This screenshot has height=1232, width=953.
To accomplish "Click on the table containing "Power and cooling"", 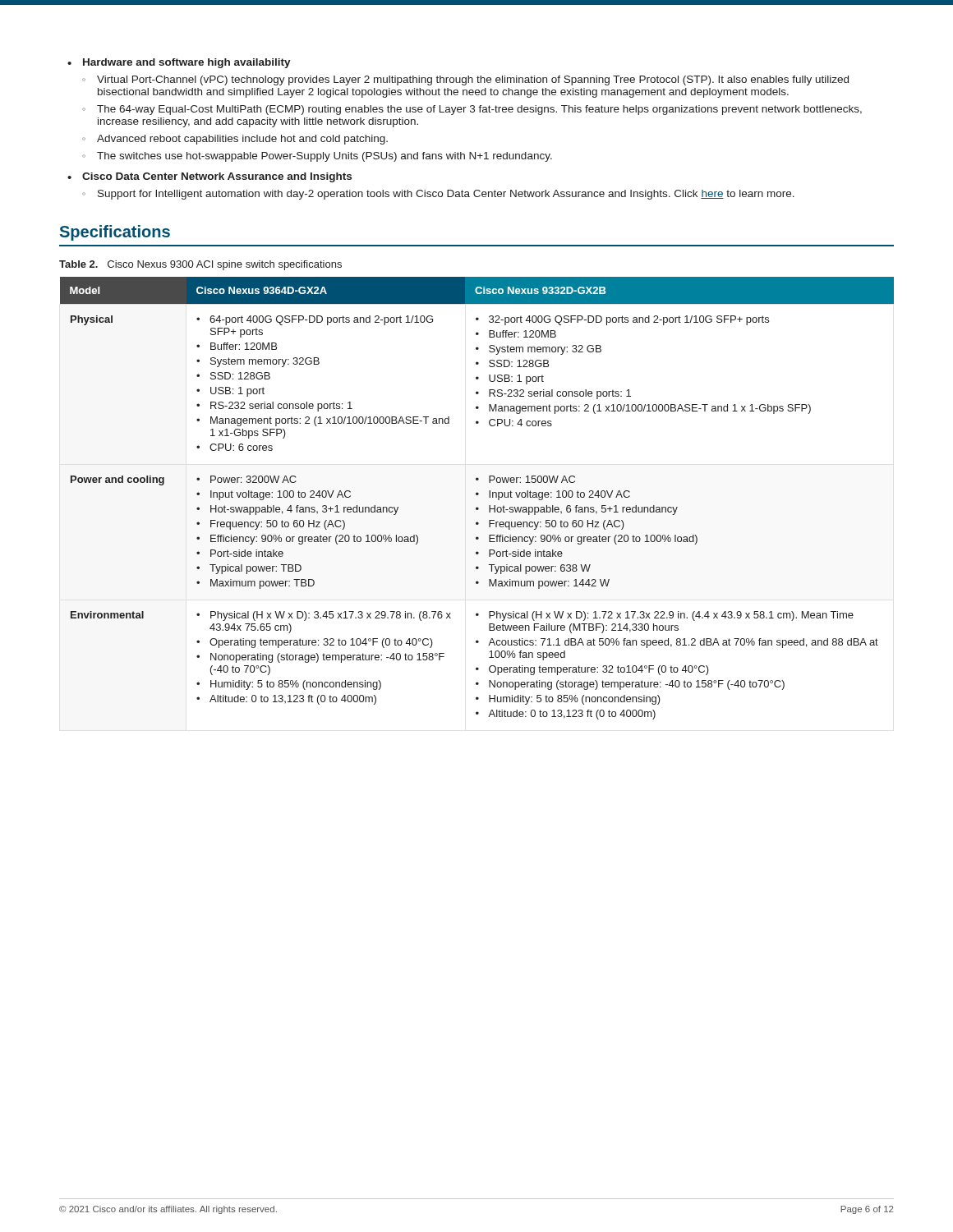I will pos(476,504).
